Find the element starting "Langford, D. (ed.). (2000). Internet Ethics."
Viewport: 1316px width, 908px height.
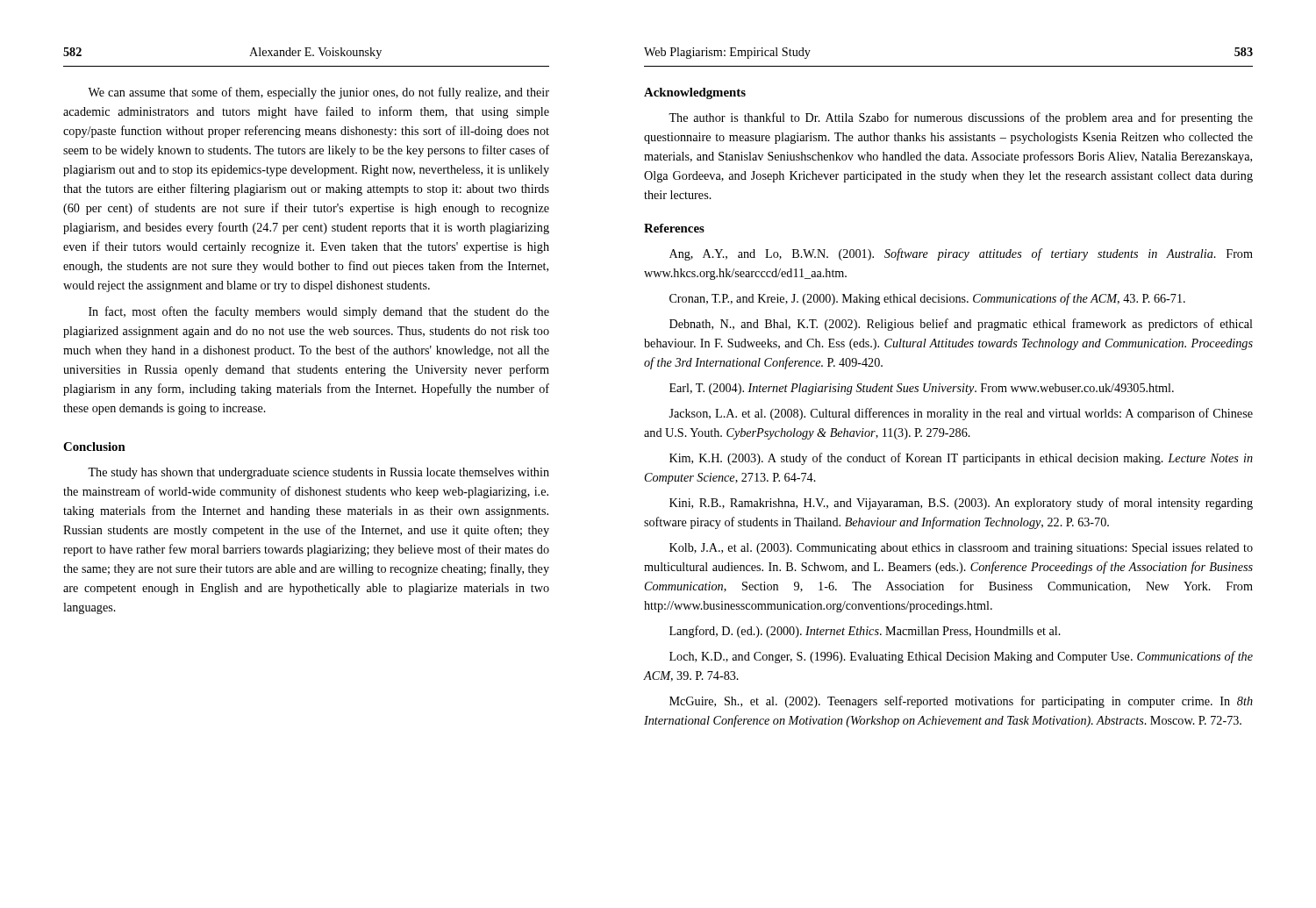[x=865, y=631]
